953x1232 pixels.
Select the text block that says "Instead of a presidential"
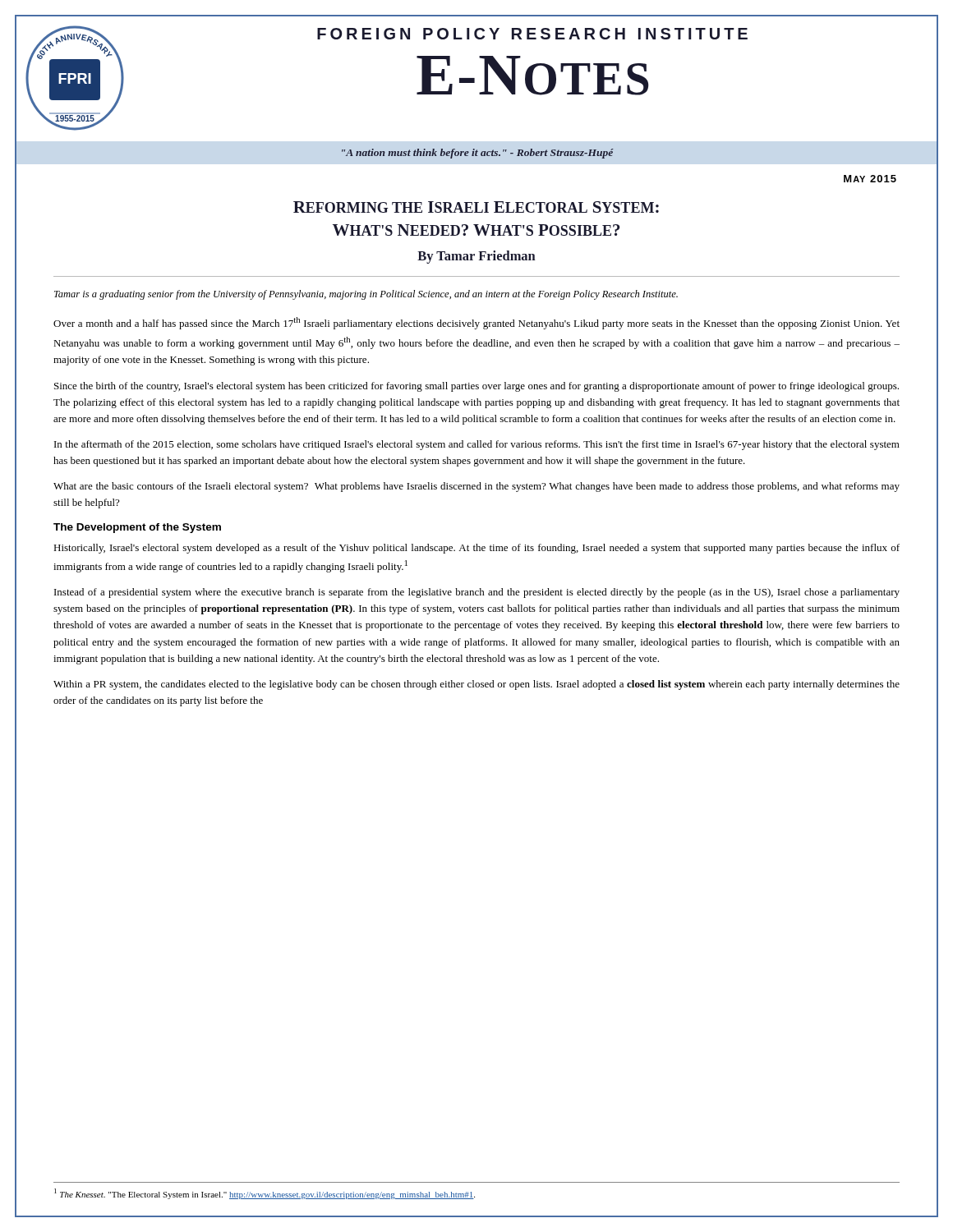coord(476,625)
